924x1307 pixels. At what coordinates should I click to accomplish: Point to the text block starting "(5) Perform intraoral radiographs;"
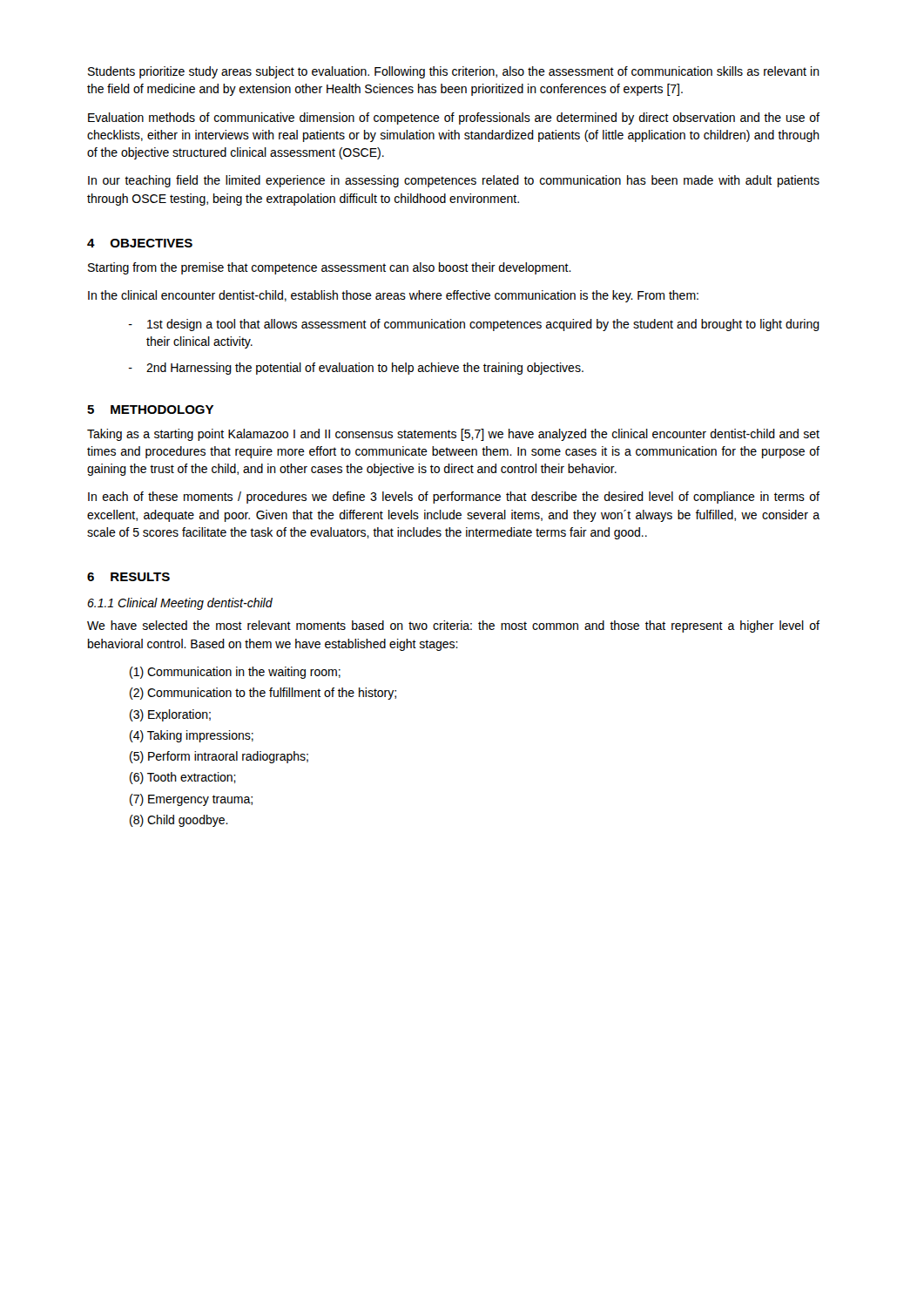tap(219, 756)
